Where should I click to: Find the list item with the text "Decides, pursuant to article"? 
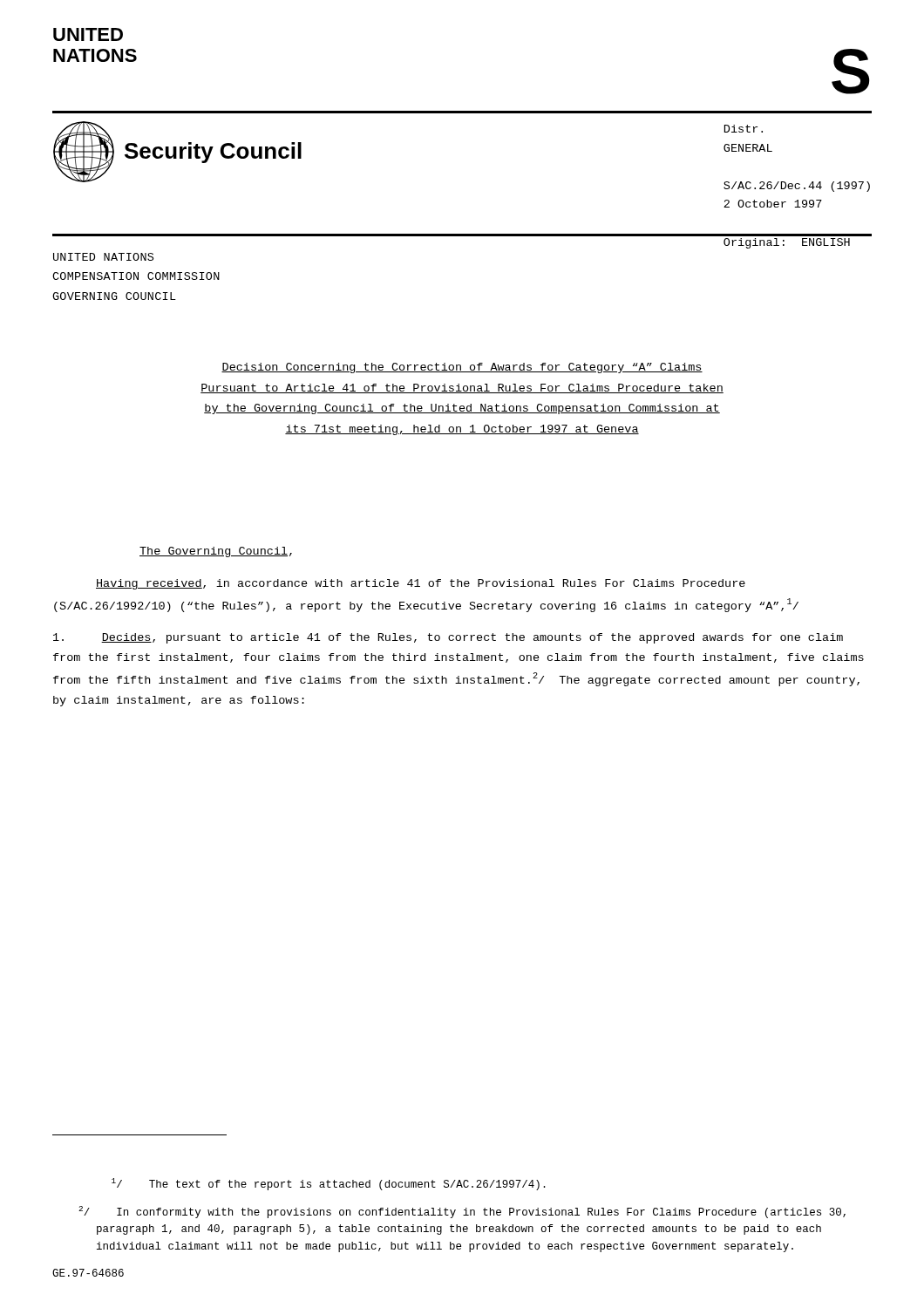pos(458,669)
